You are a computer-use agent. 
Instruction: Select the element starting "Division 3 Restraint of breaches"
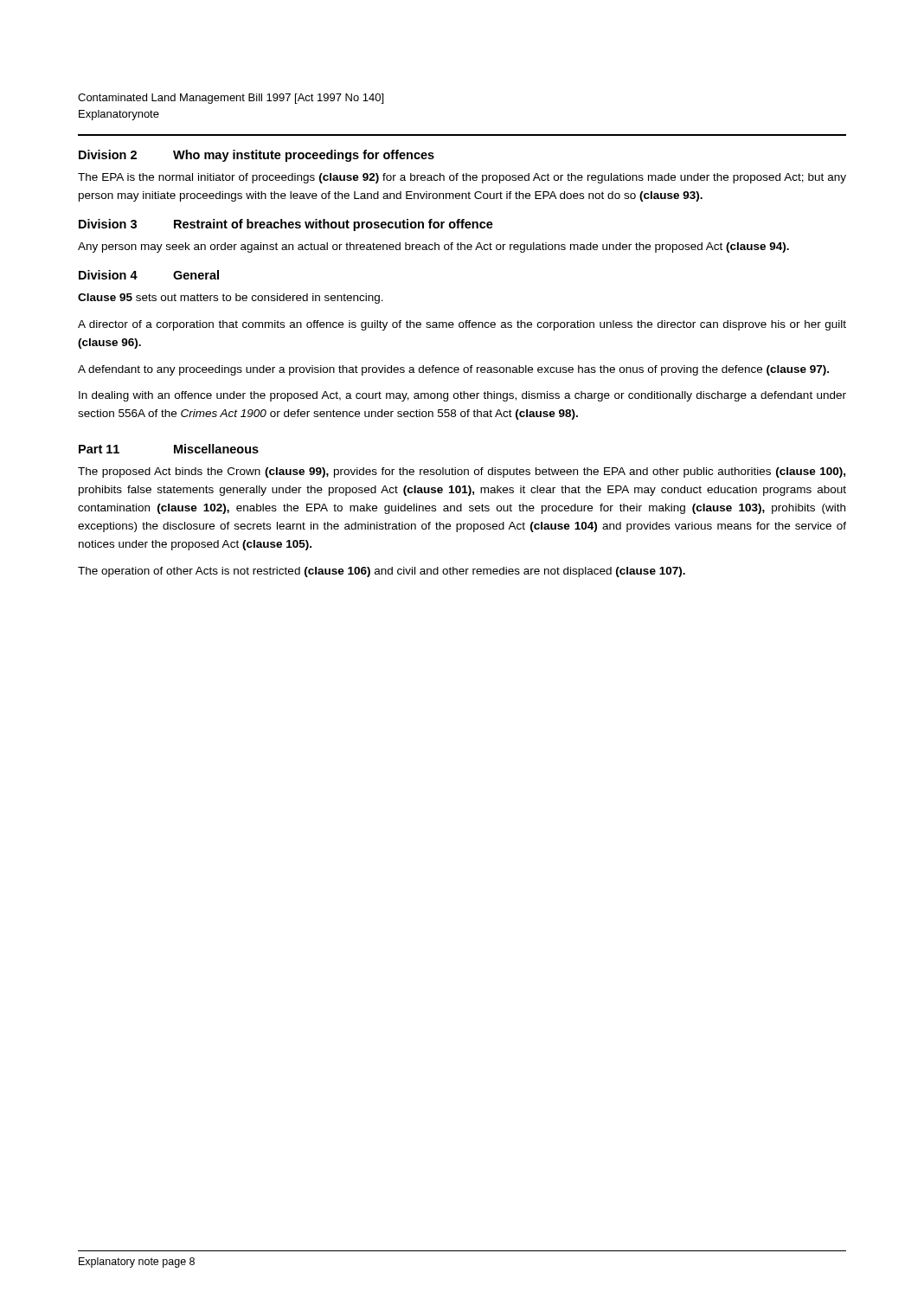pyautogui.click(x=462, y=224)
